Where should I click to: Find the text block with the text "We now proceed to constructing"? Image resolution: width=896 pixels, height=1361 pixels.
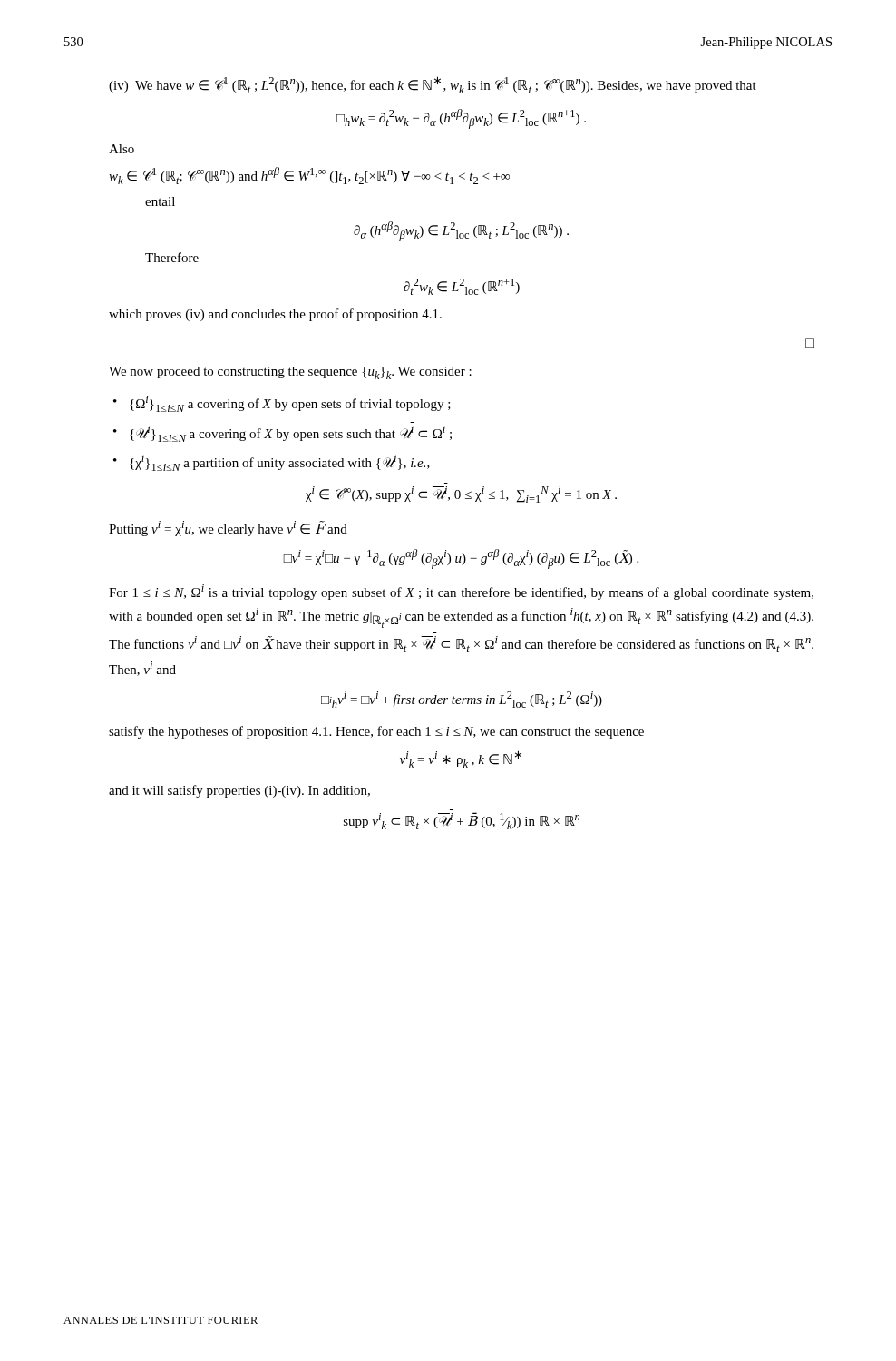point(291,373)
